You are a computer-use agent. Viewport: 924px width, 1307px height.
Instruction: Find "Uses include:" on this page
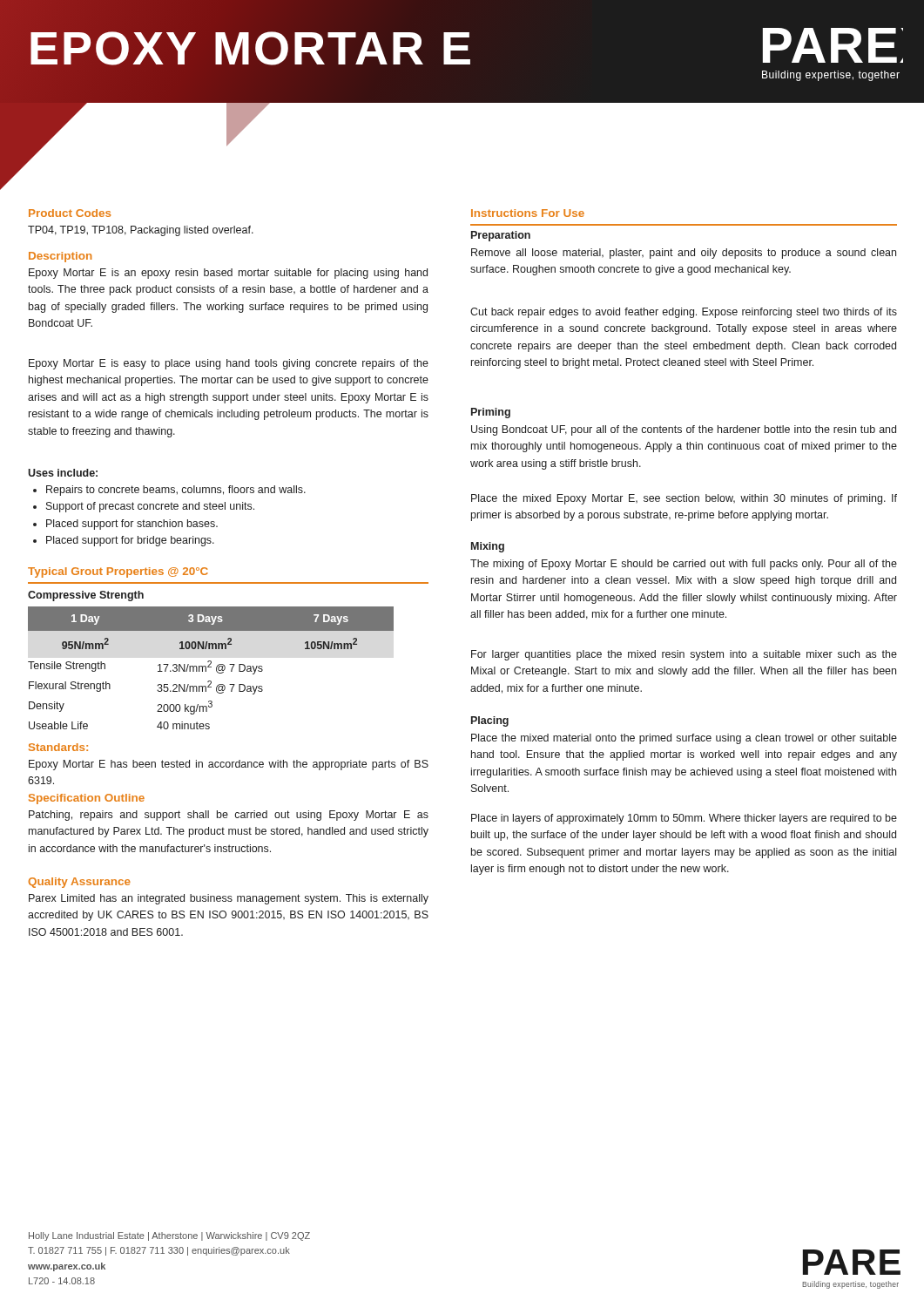(63, 473)
